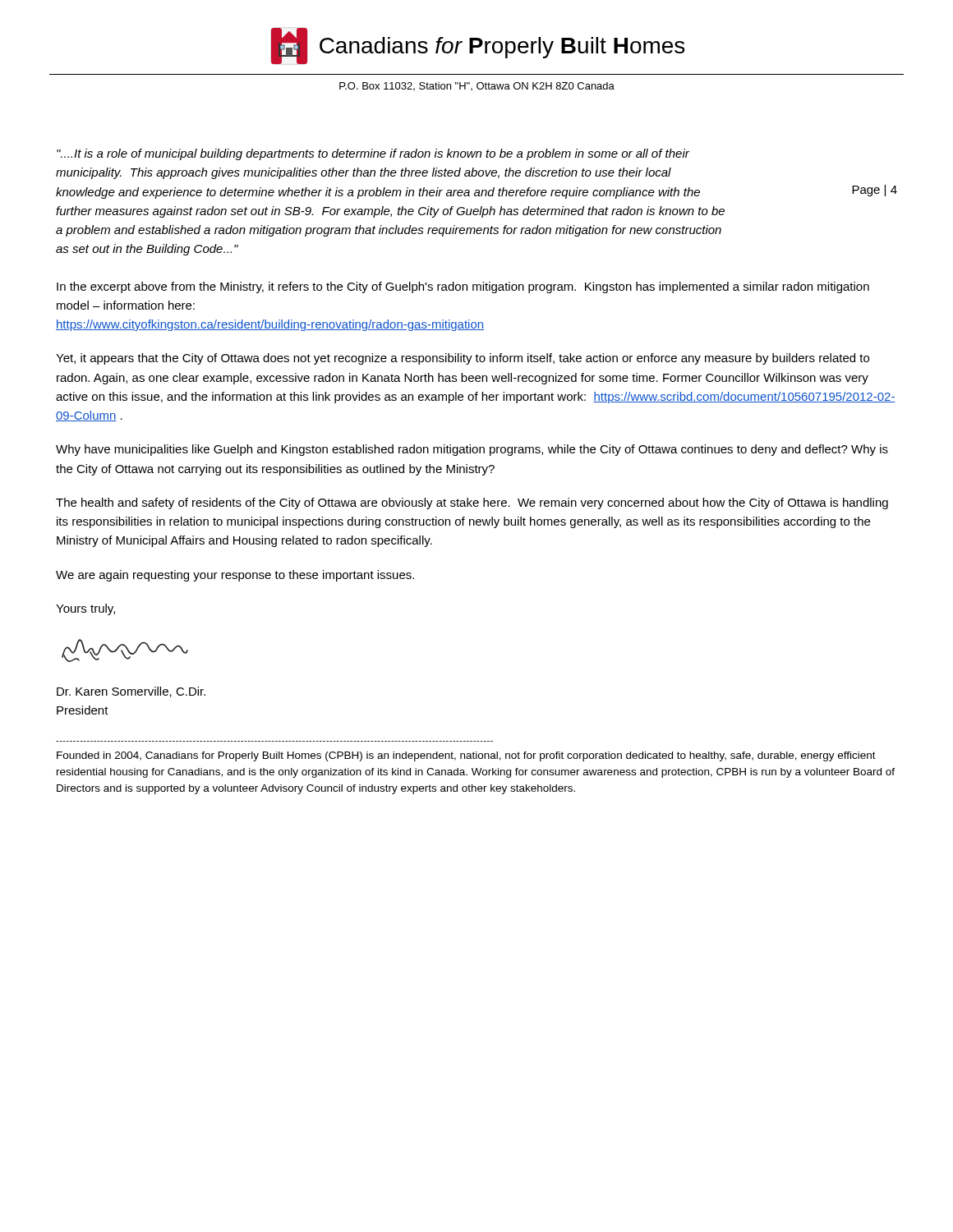
Task: Find the block starting "We are again requesting your response"
Action: pos(236,574)
